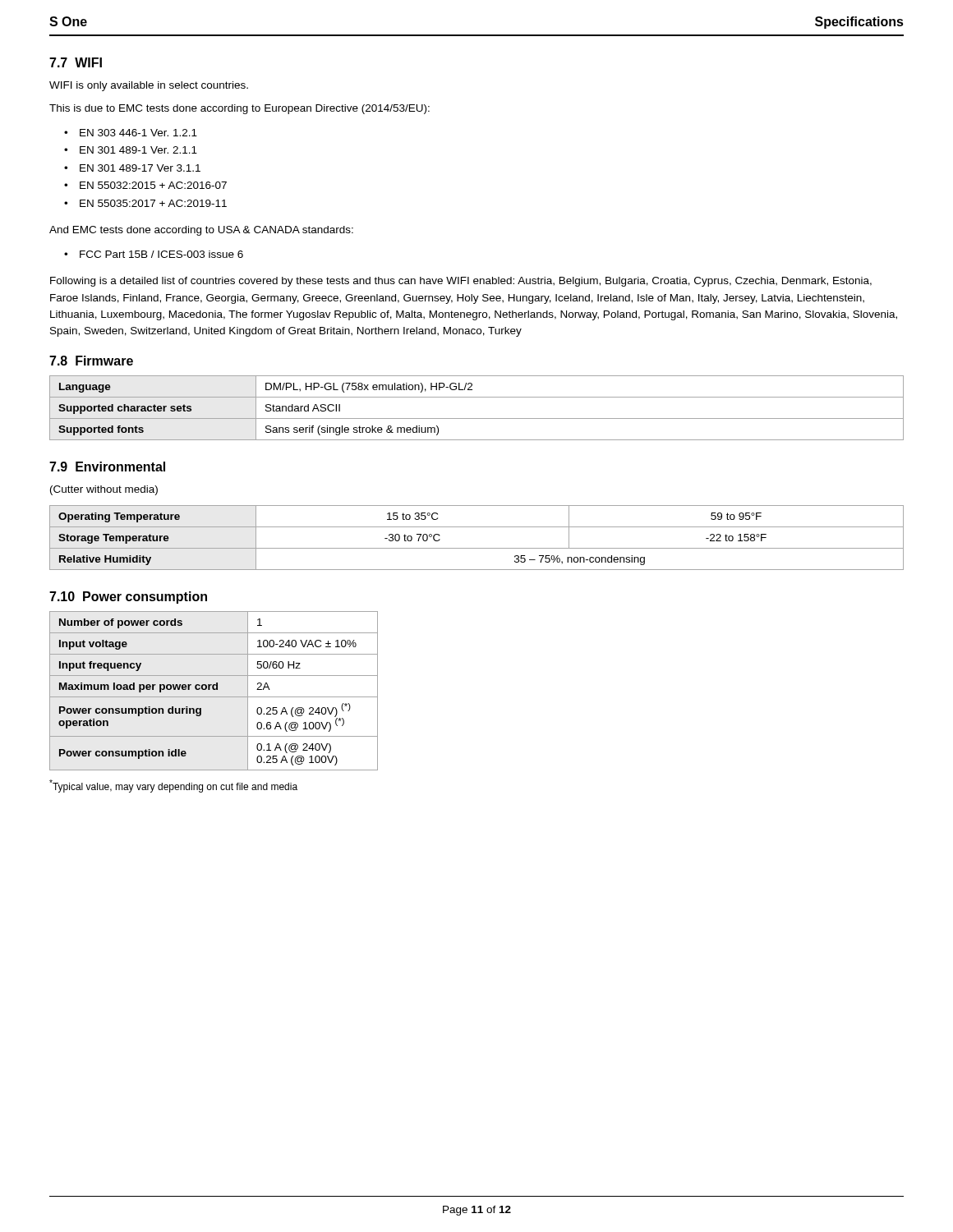Select the region starting "Following is a"
953x1232 pixels.
tap(474, 306)
